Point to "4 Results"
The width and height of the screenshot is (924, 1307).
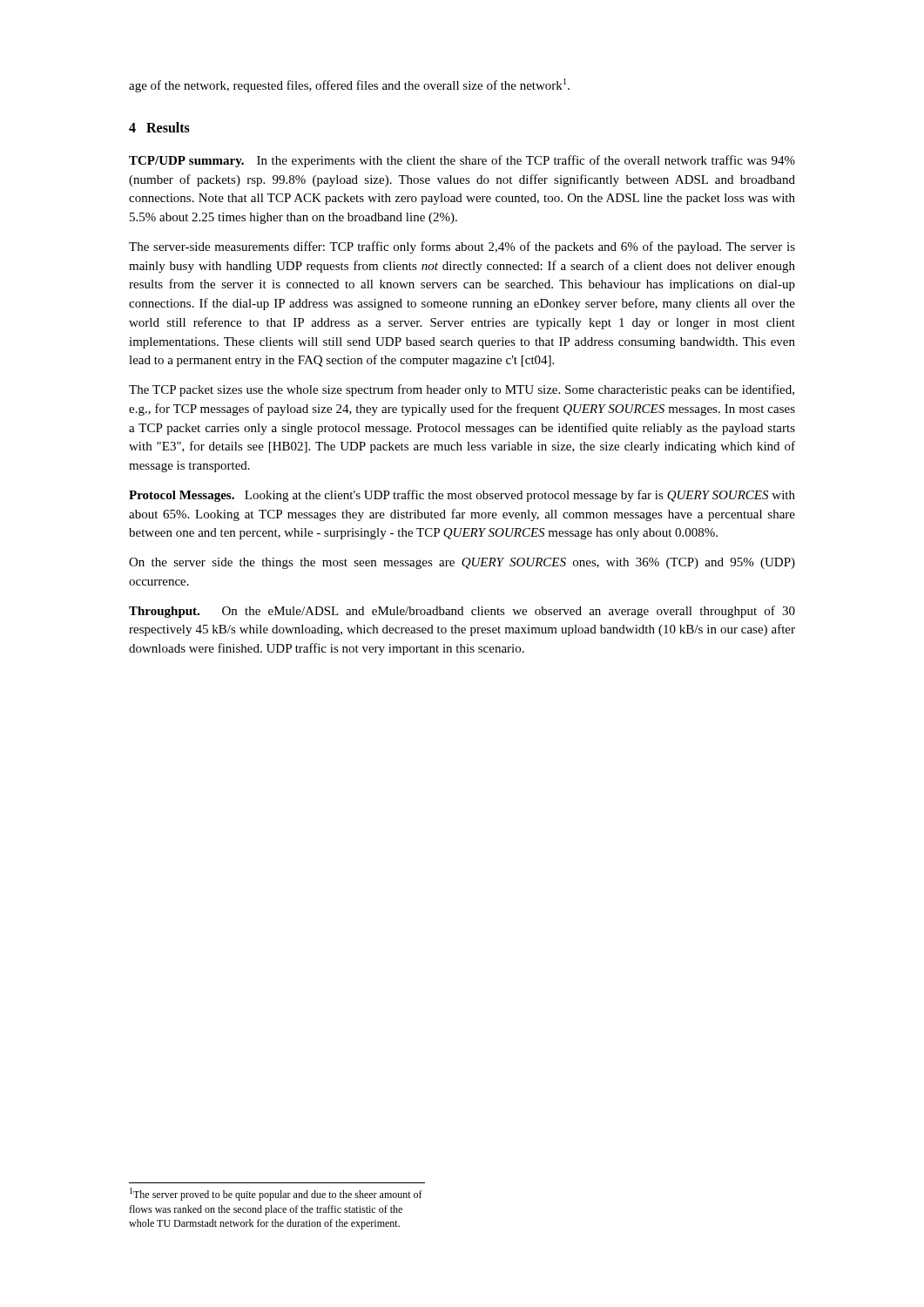(x=159, y=127)
